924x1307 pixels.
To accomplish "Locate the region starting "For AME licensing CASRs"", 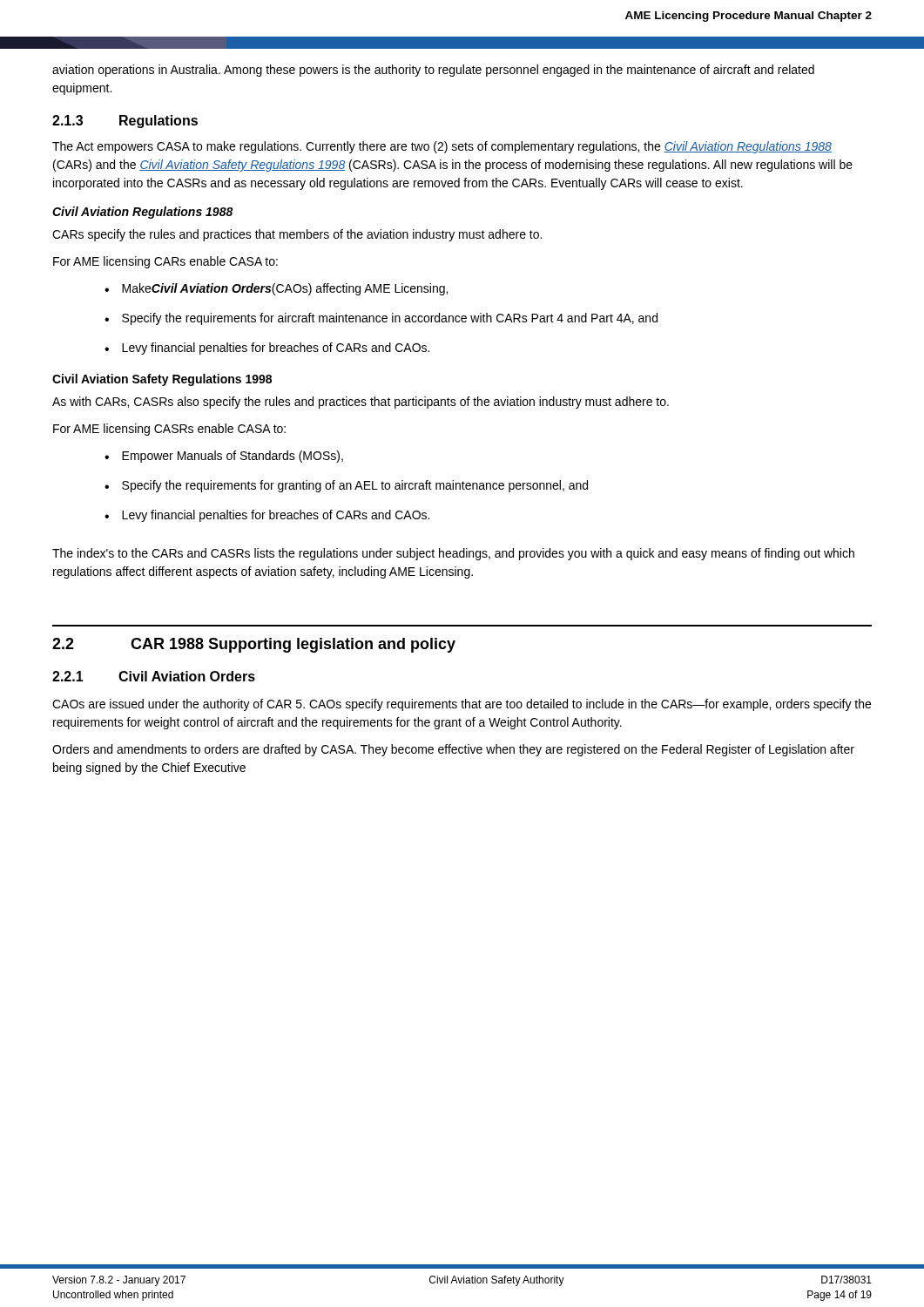I will [x=169, y=430].
